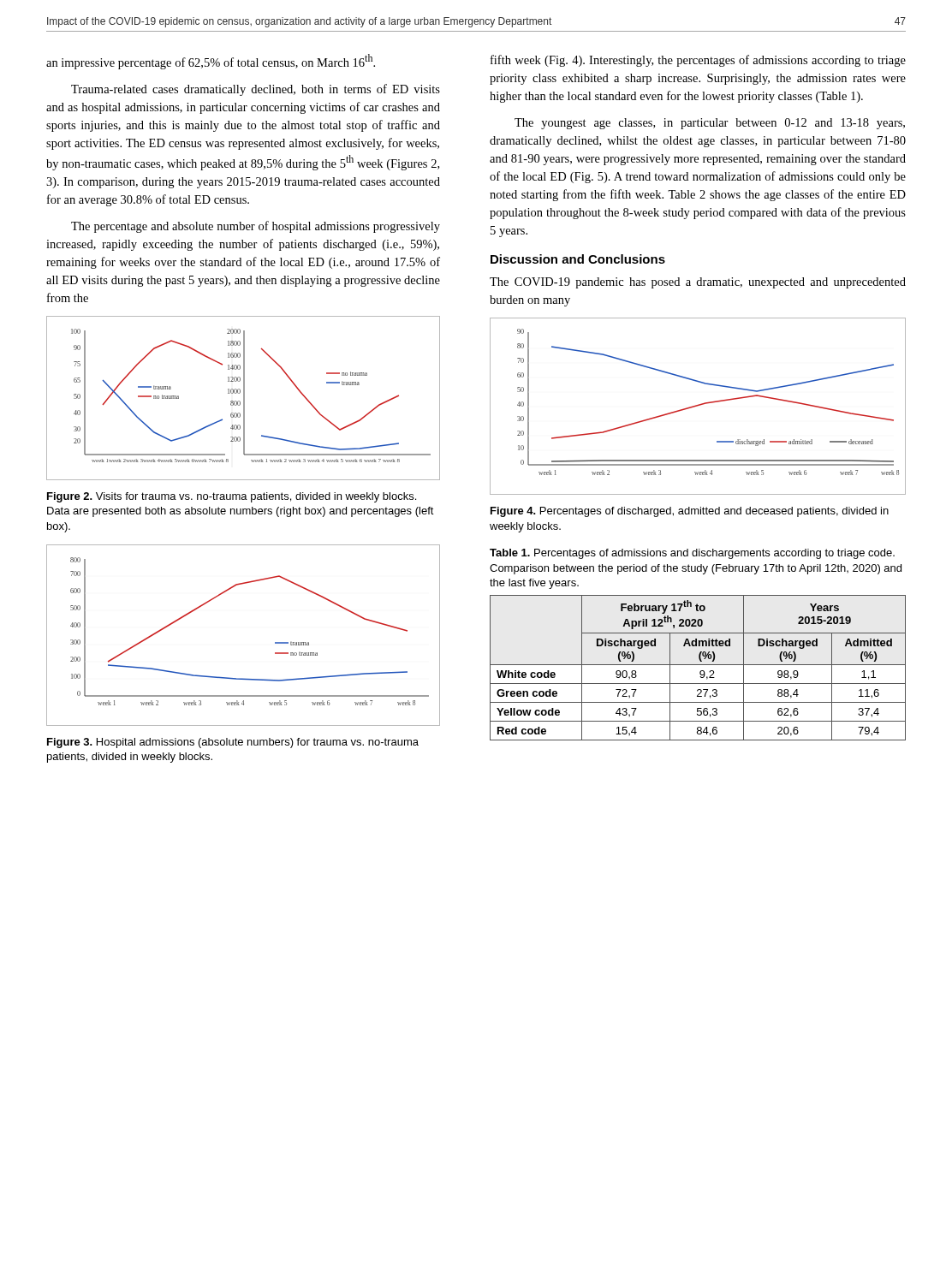Click on the text block that reads "fifth week (Fig."
Screen dimensions: 1284x952
click(698, 146)
